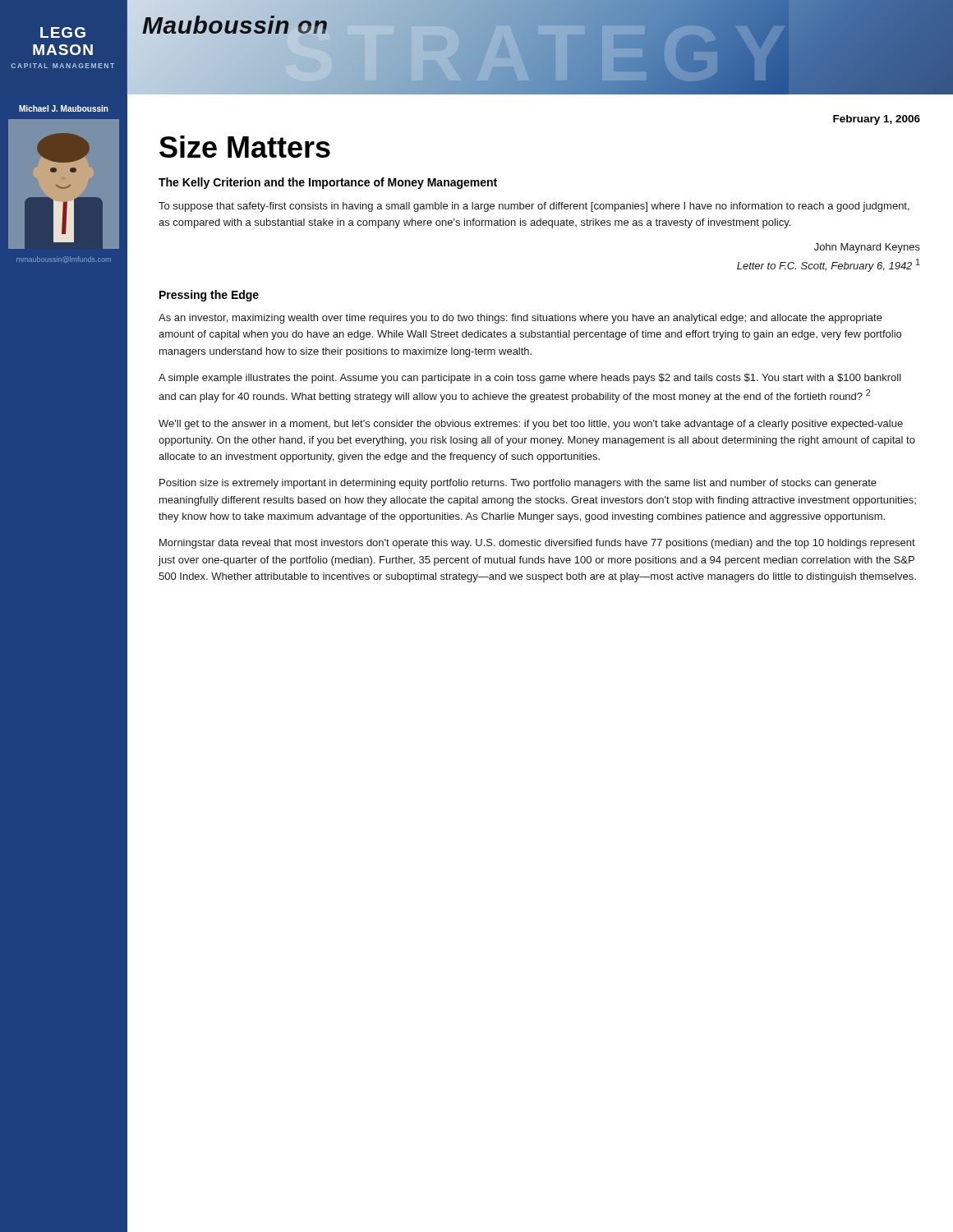Viewport: 953px width, 1232px height.
Task: Point to the block beginning "A simple example illustrates the point."
Action: (x=530, y=387)
